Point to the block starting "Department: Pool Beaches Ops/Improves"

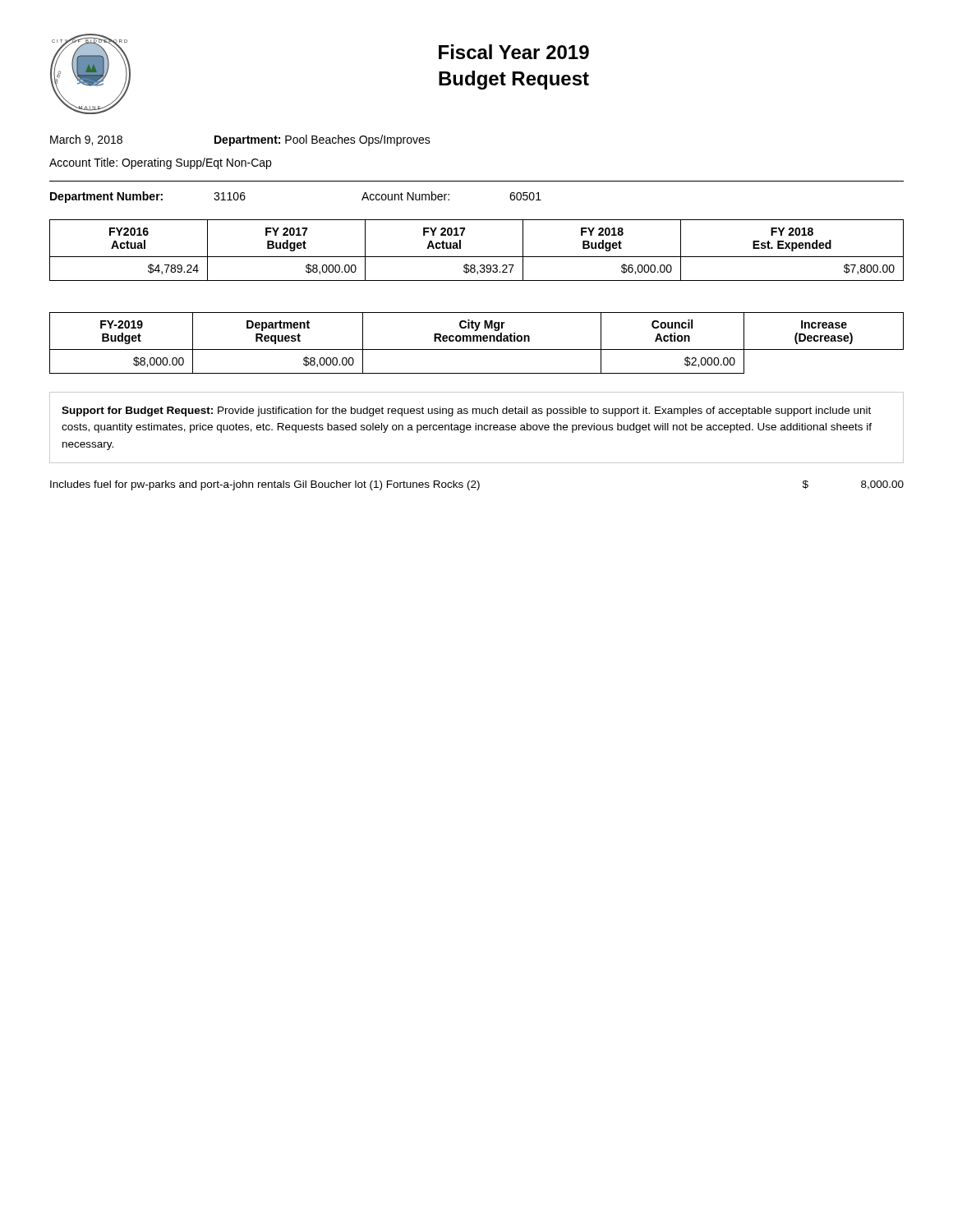322,140
